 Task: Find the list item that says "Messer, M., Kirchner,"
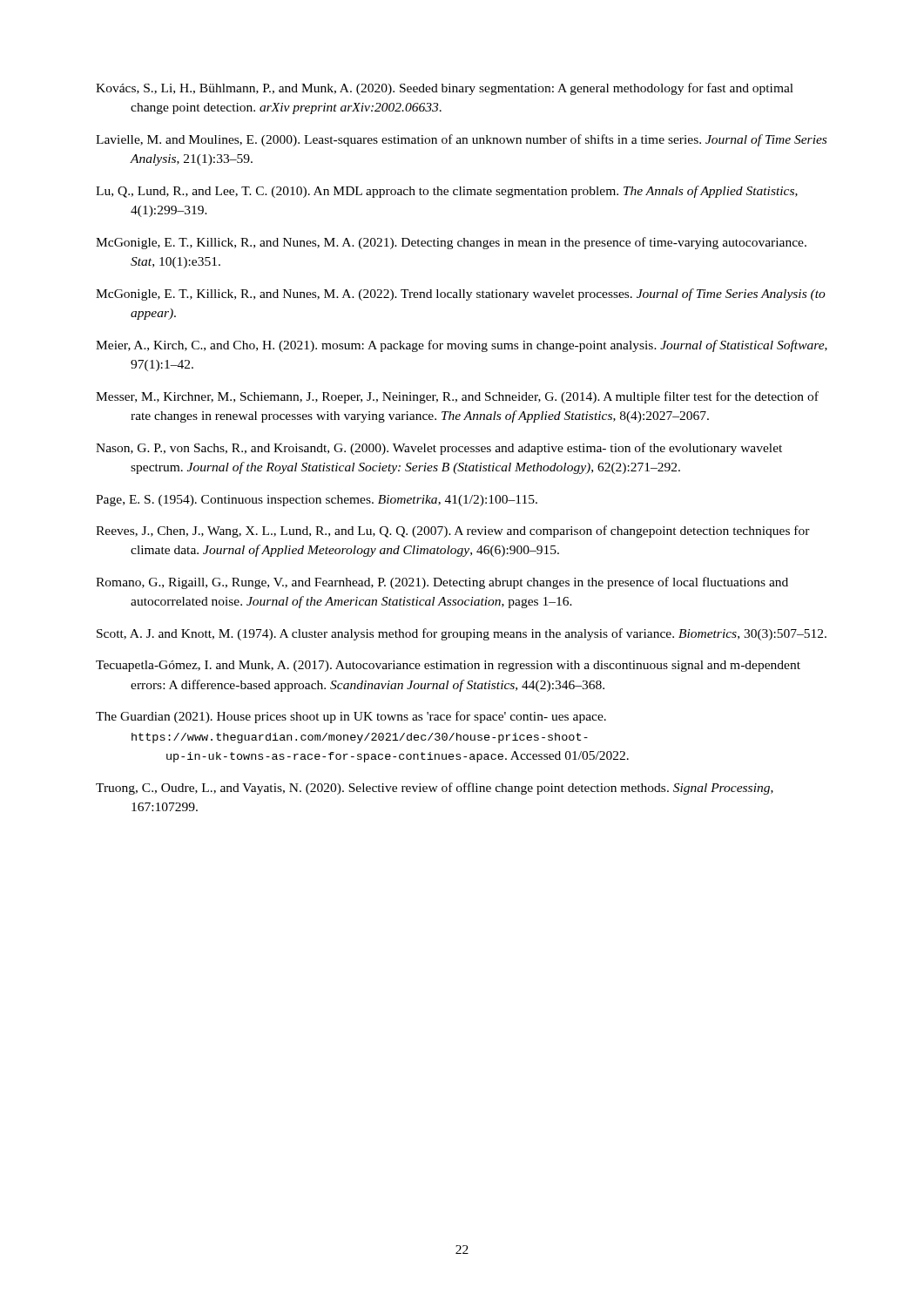coord(457,405)
